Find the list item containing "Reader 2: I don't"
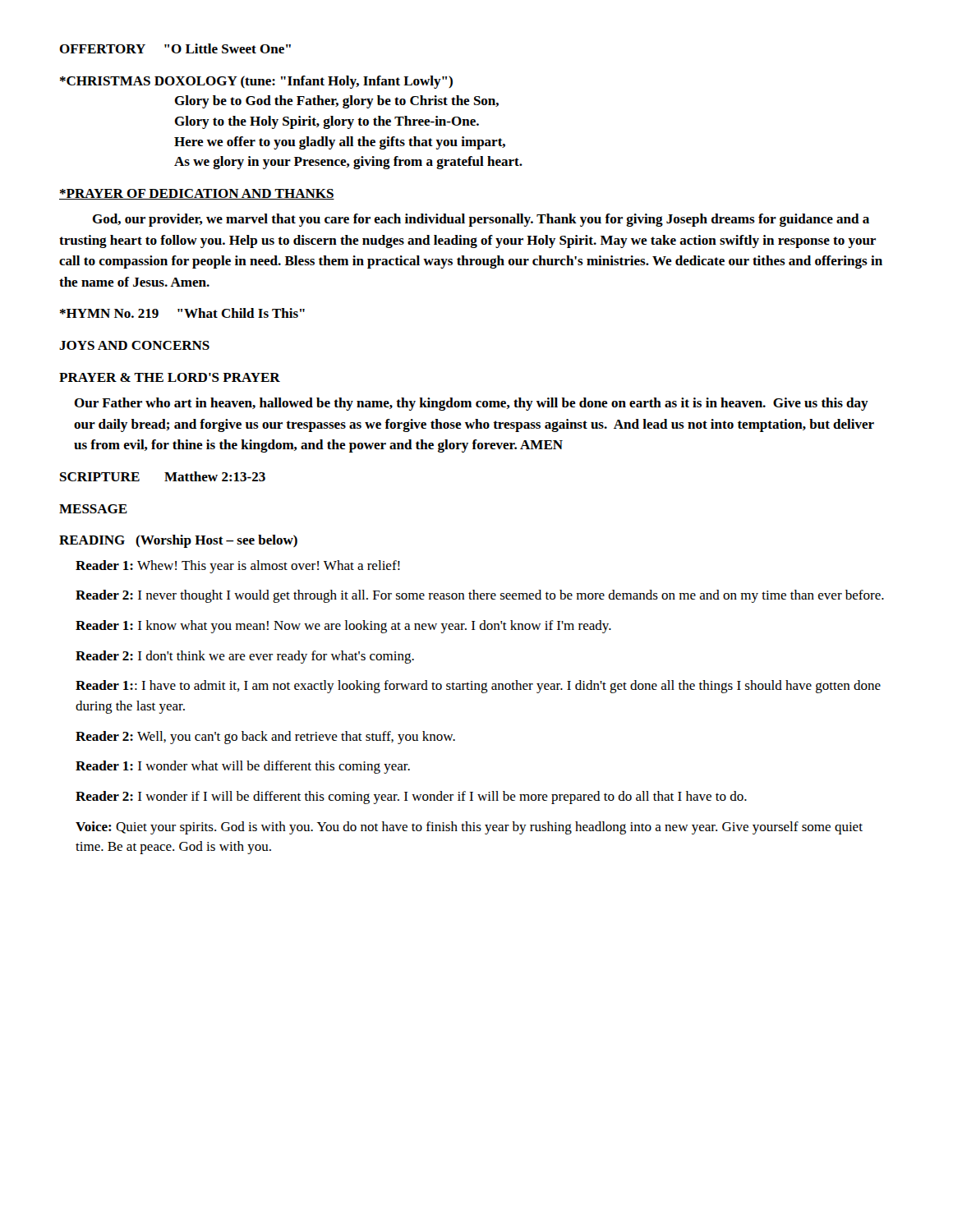This screenshot has height=1232, width=953. click(x=245, y=657)
